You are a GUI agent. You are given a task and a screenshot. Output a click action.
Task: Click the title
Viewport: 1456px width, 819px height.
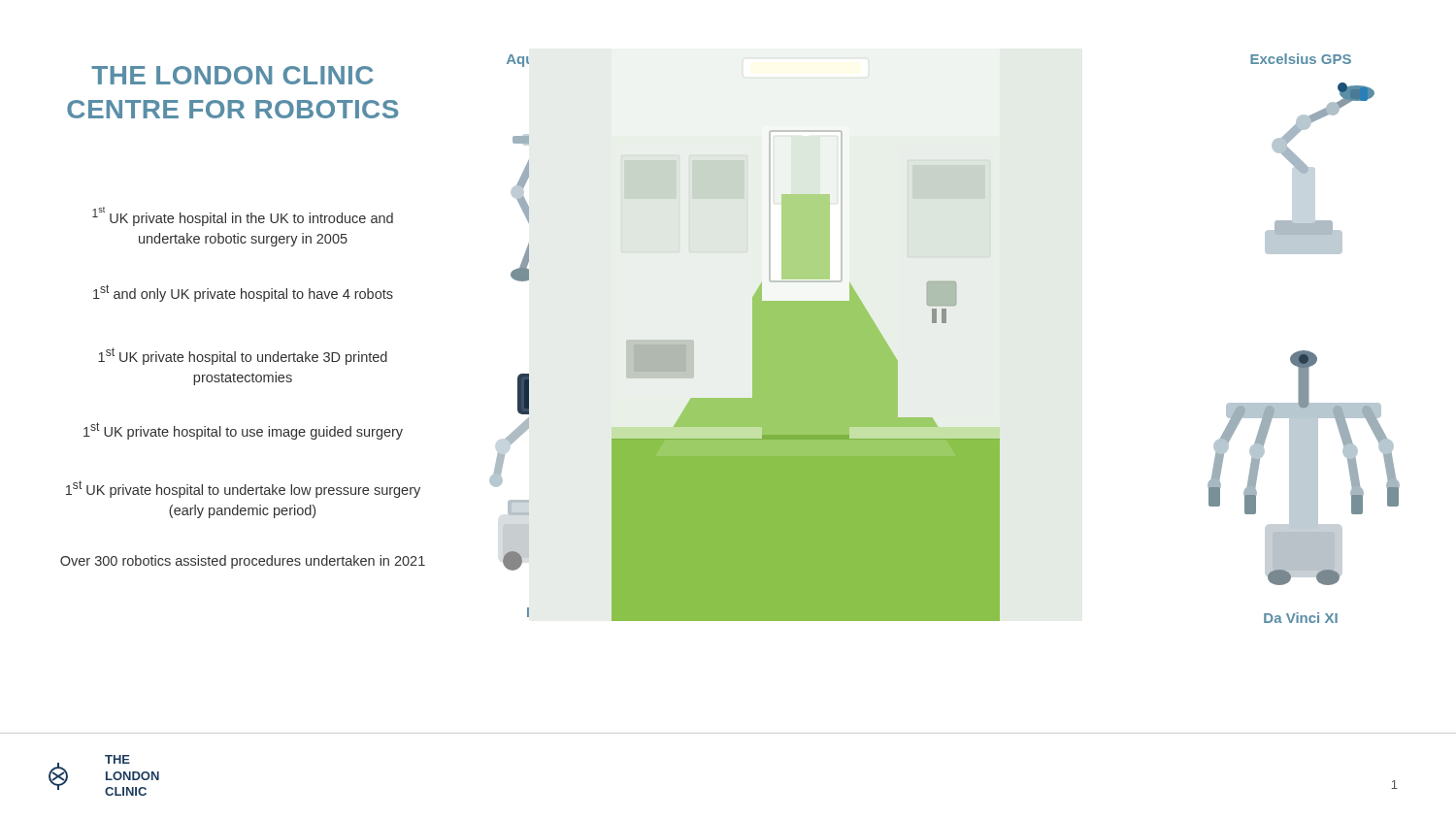(233, 92)
